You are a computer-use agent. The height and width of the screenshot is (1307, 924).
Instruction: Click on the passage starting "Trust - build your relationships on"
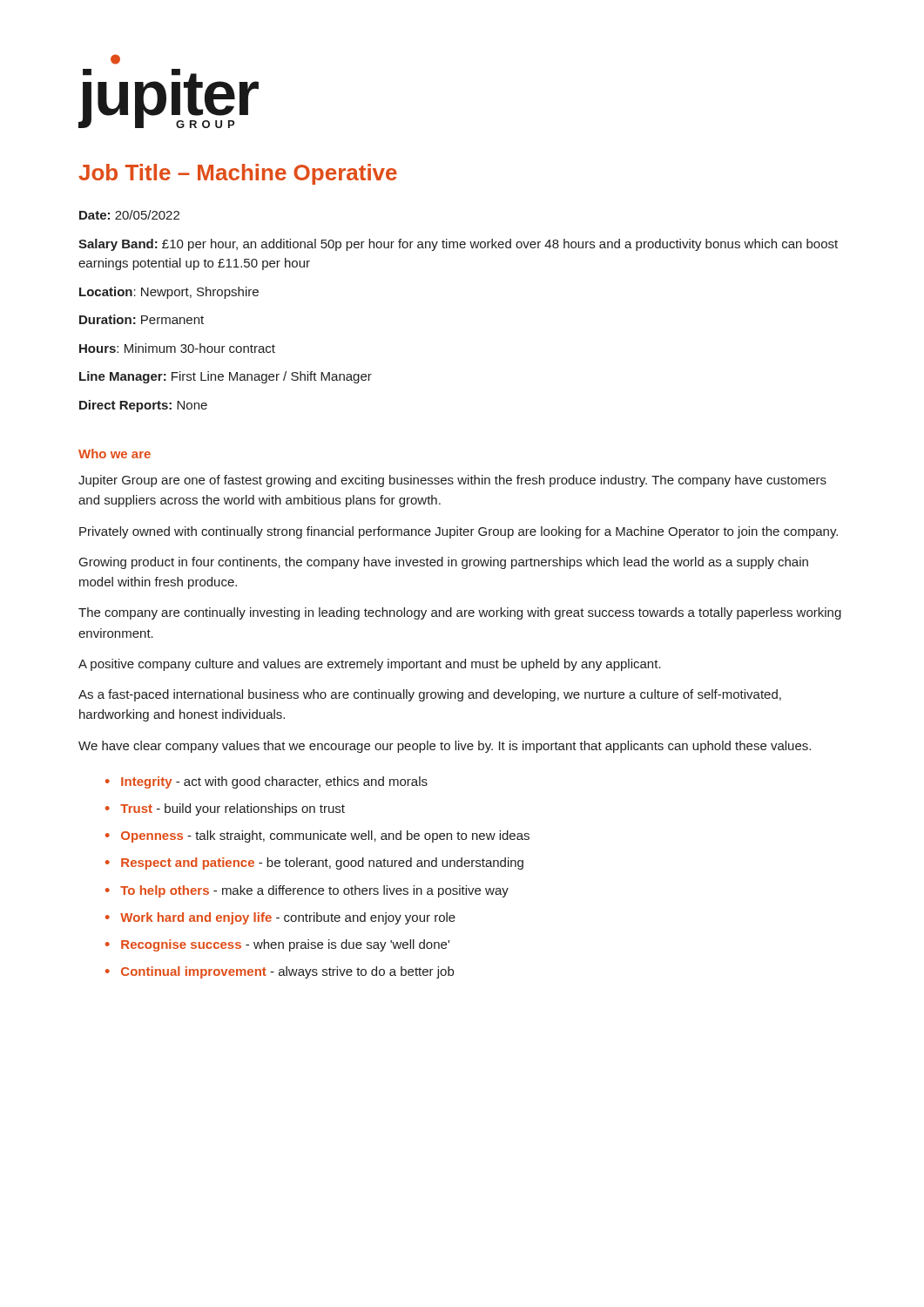click(233, 808)
